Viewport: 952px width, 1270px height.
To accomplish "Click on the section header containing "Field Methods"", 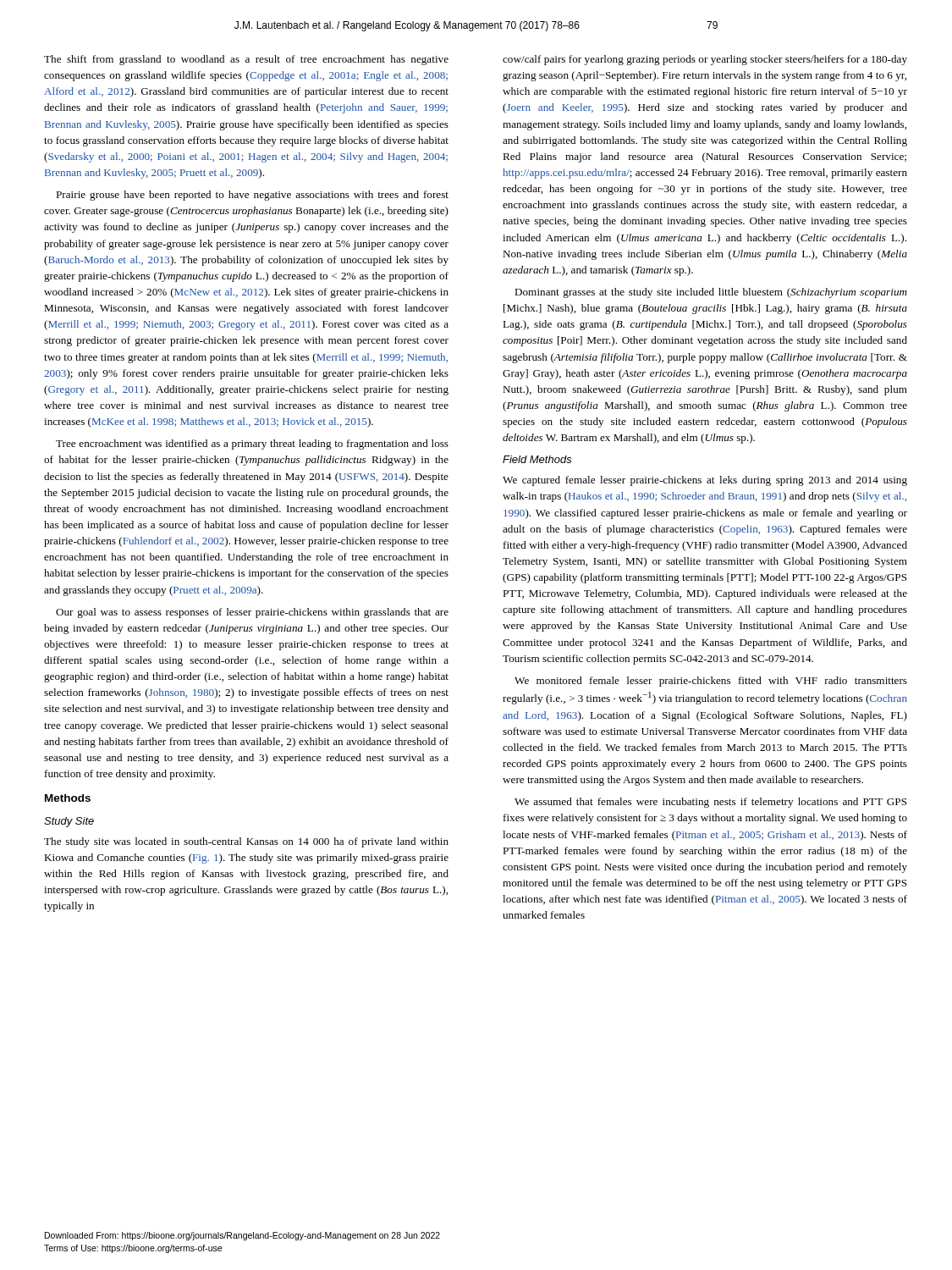I will [x=537, y=459].
